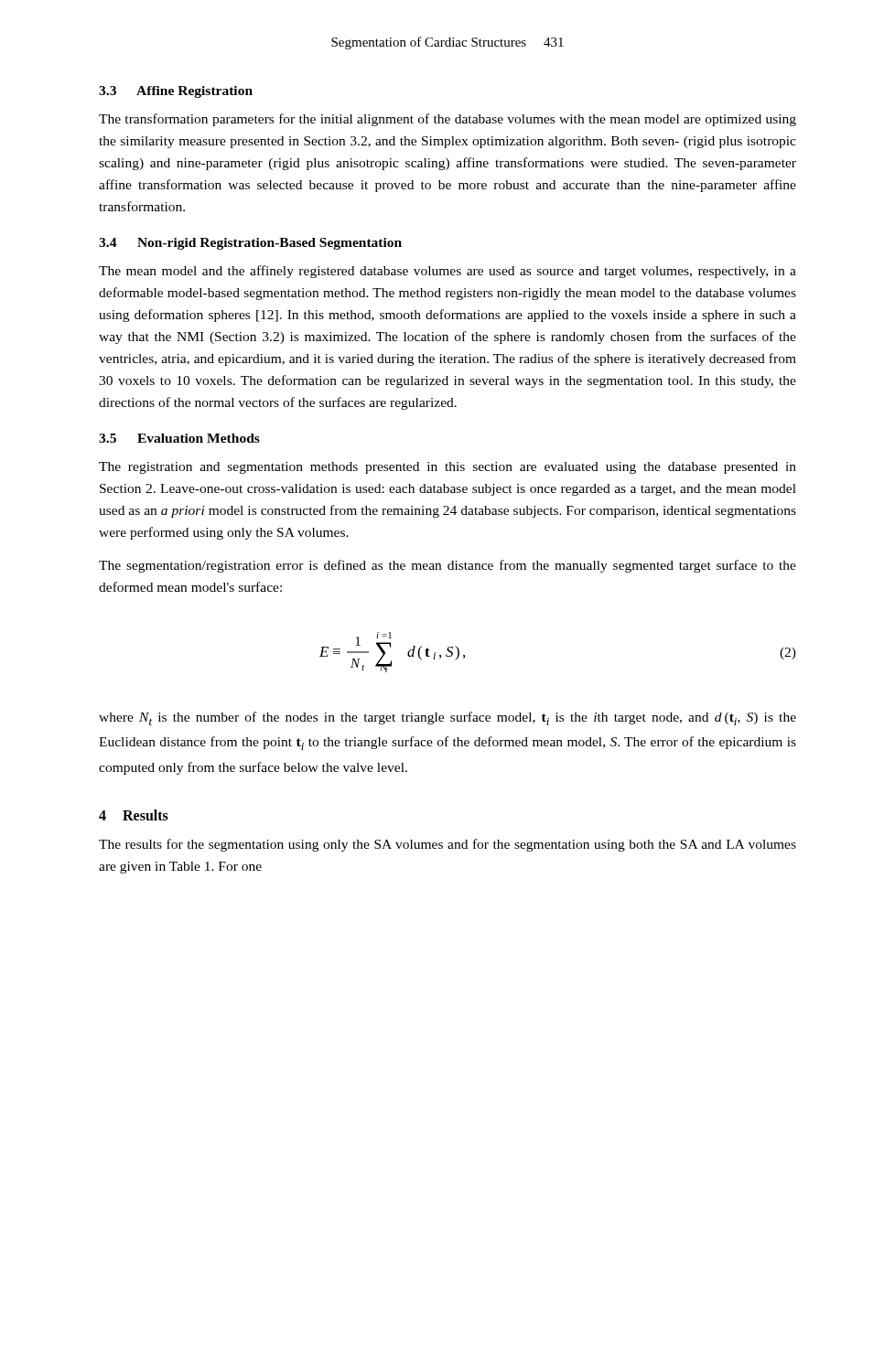Screen dimensions: 1372x895
Task: Find the text block that says "where Nt is the number of"
Action: click(448, 742)
